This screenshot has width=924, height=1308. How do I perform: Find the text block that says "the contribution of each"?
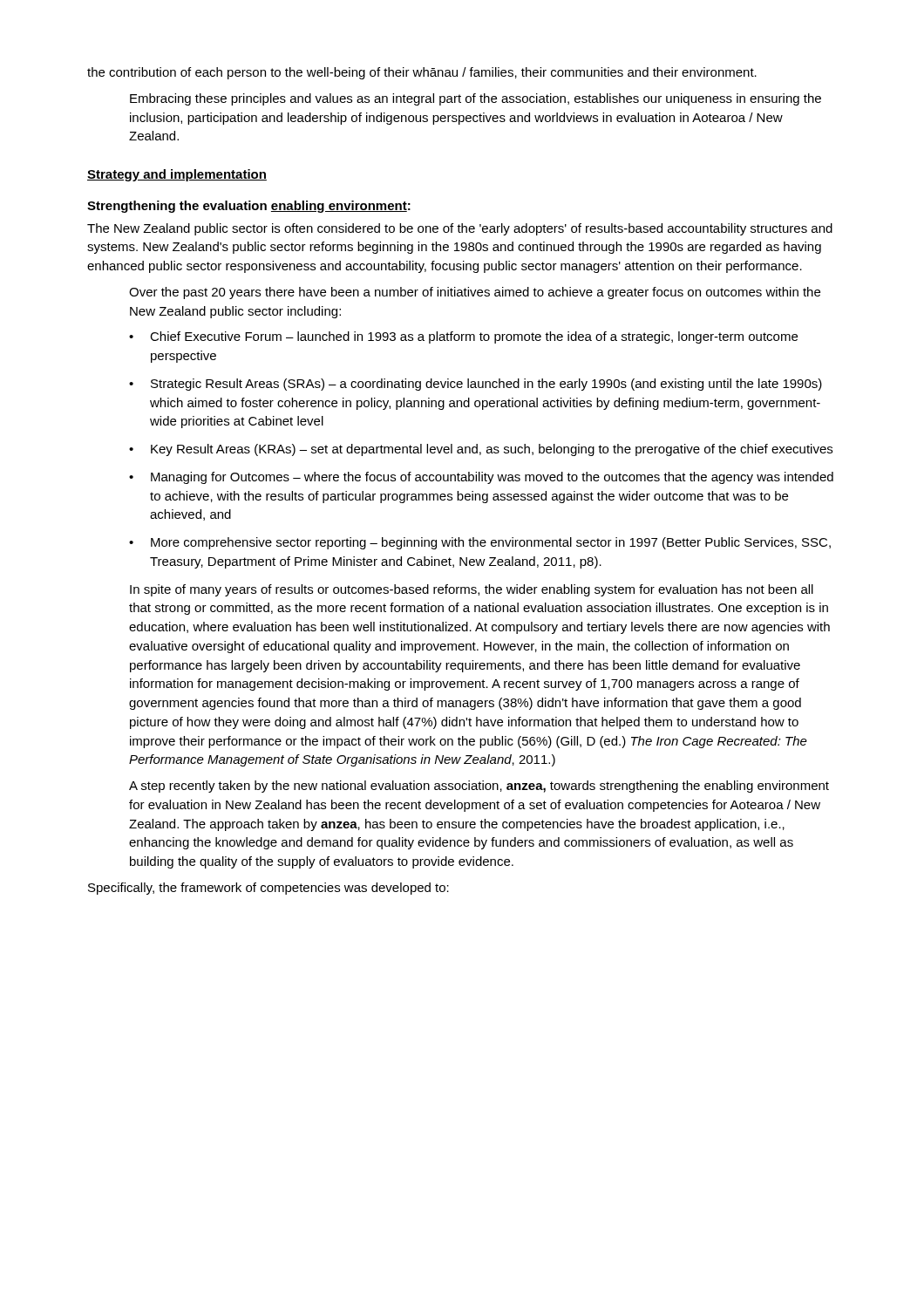(x=462, y=72)
